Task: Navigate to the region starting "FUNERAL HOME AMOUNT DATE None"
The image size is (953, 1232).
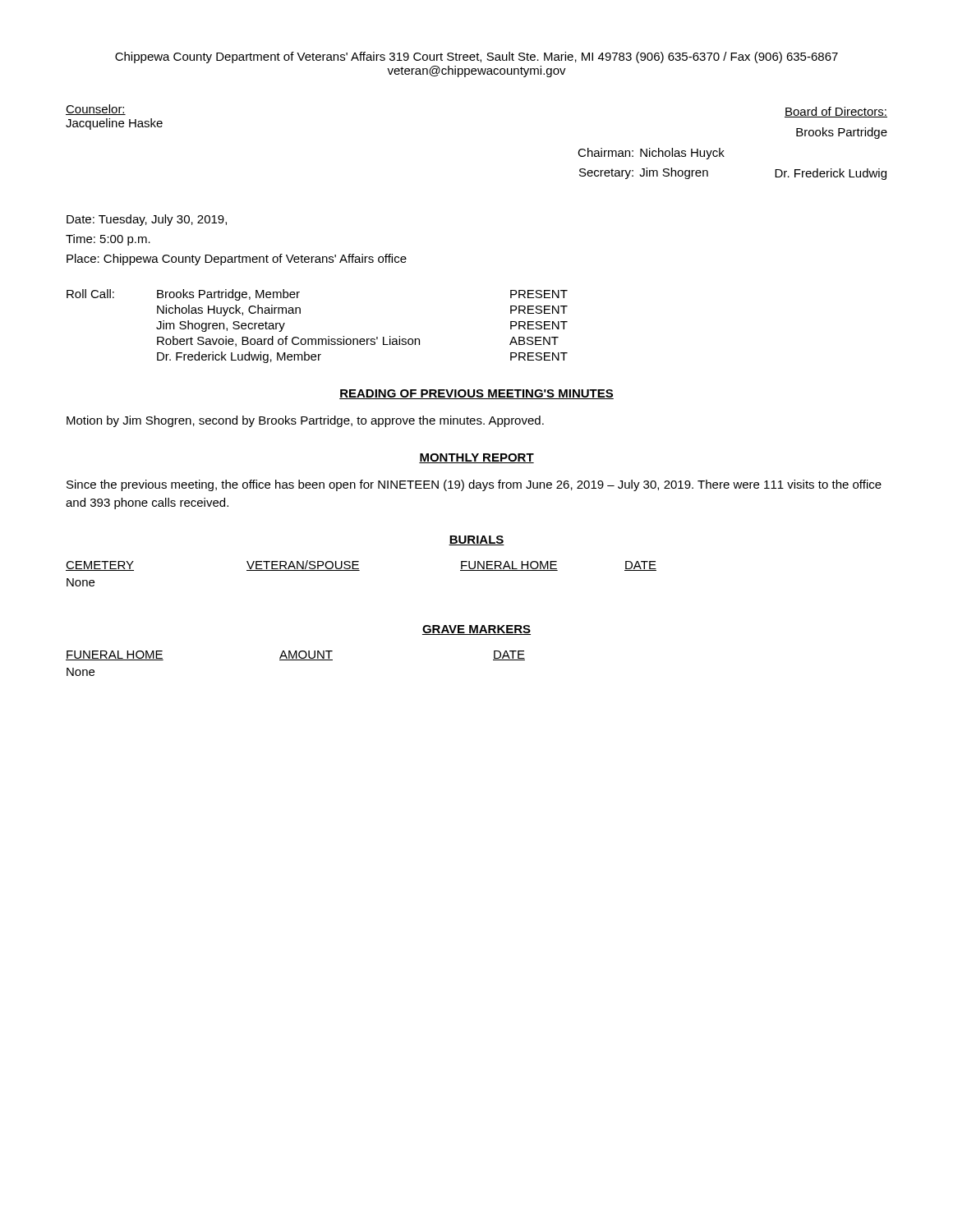Action: (x=295, y=655)
